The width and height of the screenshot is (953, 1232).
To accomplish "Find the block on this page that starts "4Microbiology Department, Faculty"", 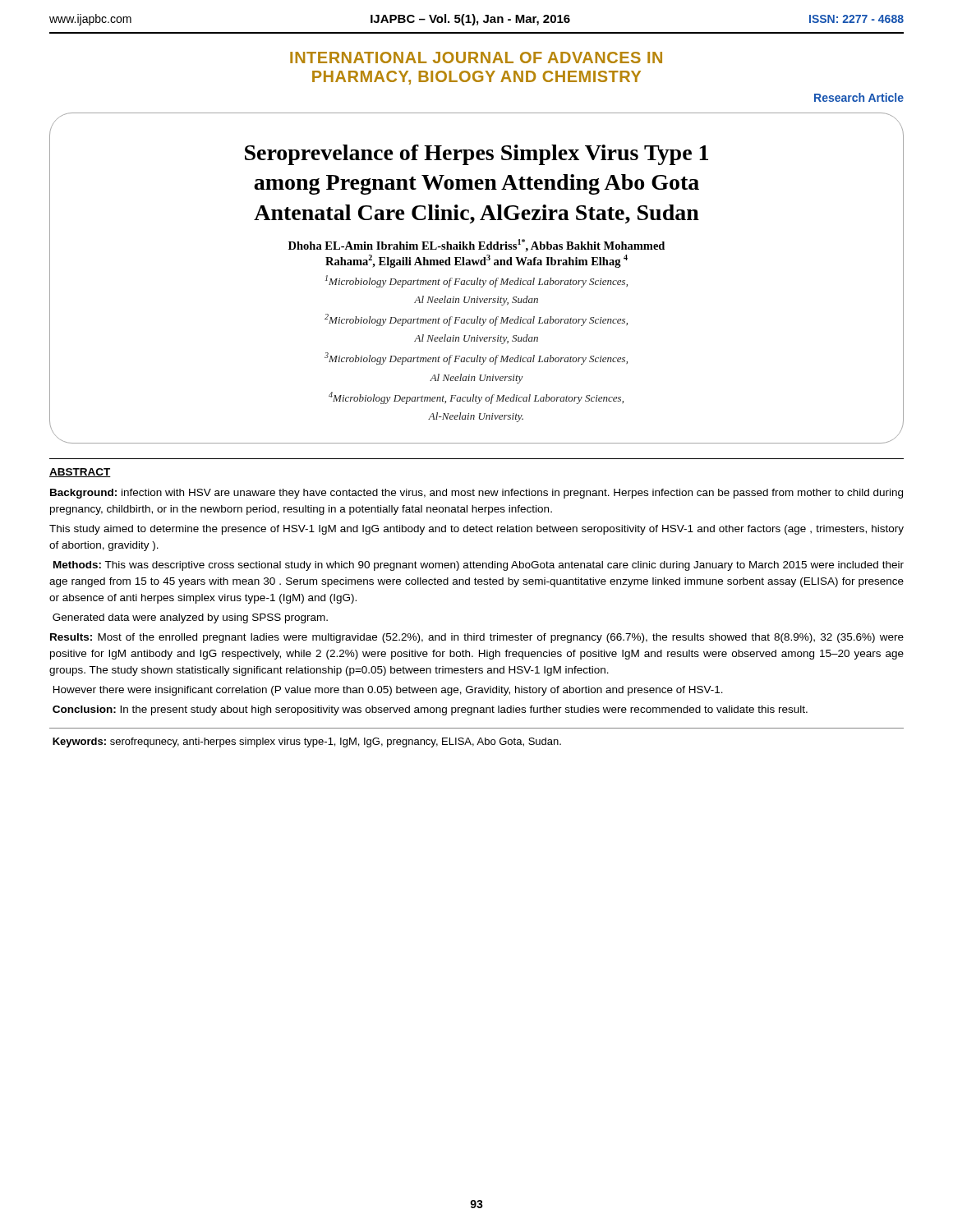I will (476, 397).
